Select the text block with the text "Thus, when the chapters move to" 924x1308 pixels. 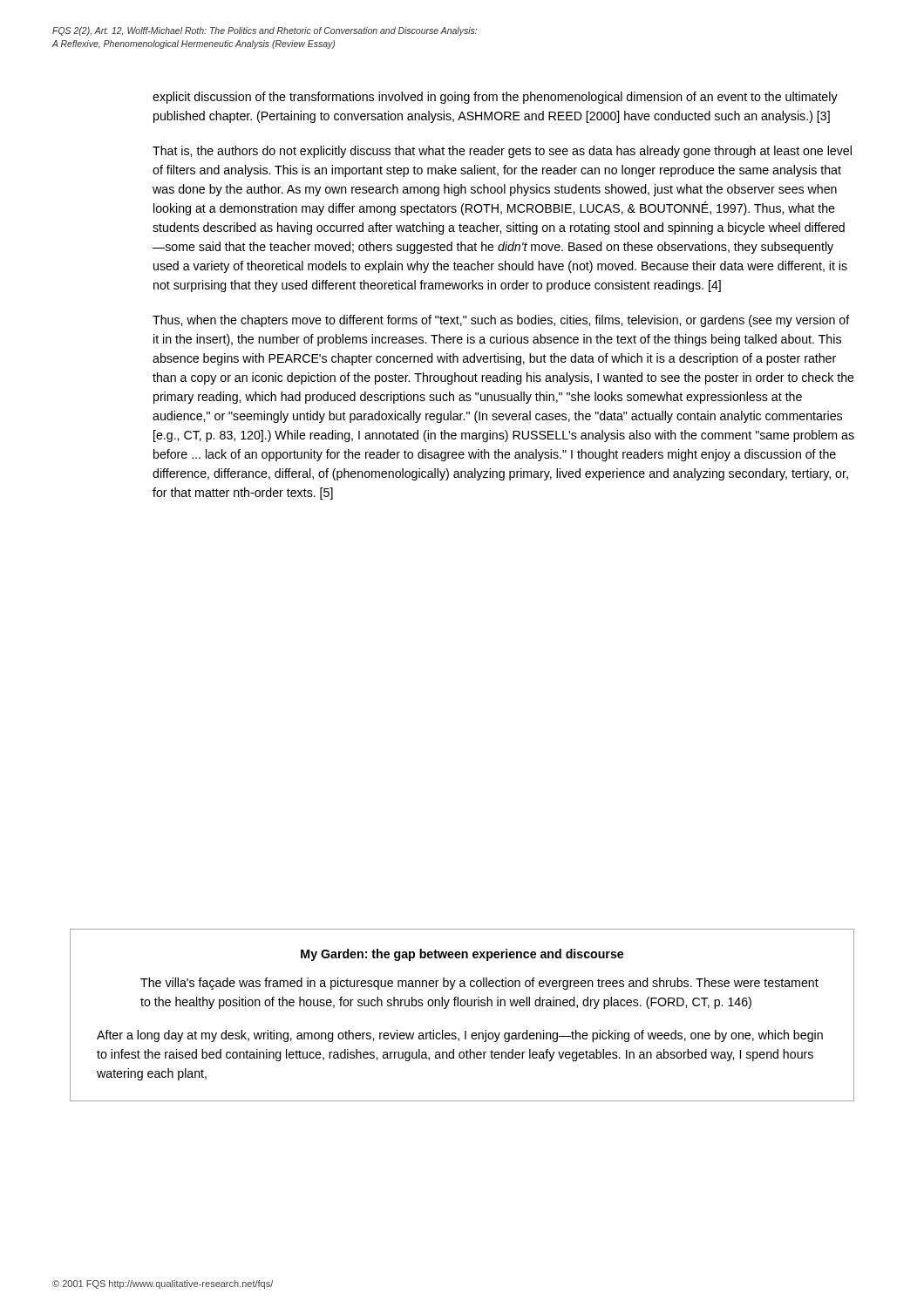[x=503, y=406]
